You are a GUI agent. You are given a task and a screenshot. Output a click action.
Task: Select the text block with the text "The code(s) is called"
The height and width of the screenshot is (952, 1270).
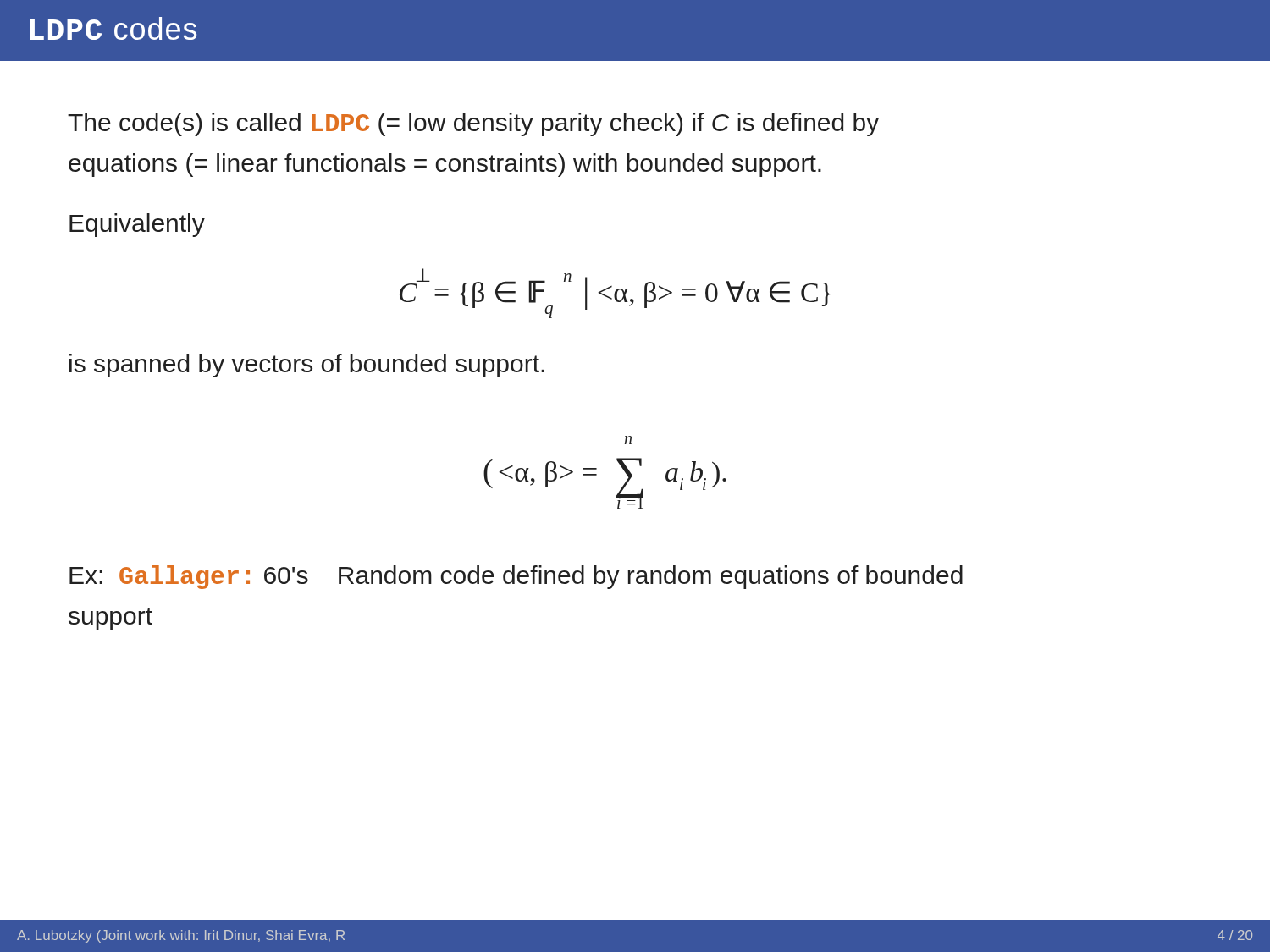(473, 143)
